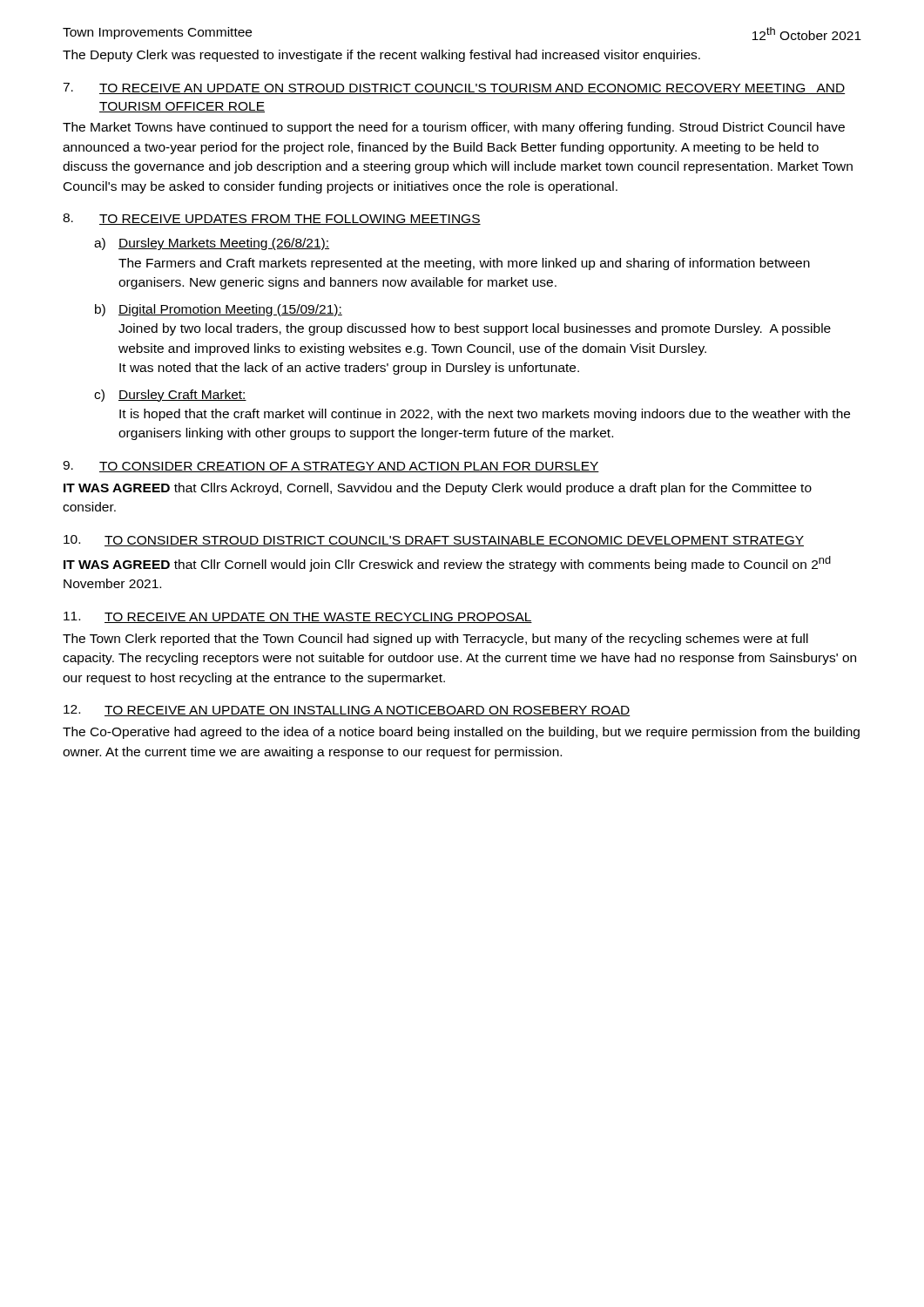This screenshot has width=924, height=1307.
Task: Where is the section header that starts "12. TO RECEIVE AN UPDATE"?
Action: [346, 711]
